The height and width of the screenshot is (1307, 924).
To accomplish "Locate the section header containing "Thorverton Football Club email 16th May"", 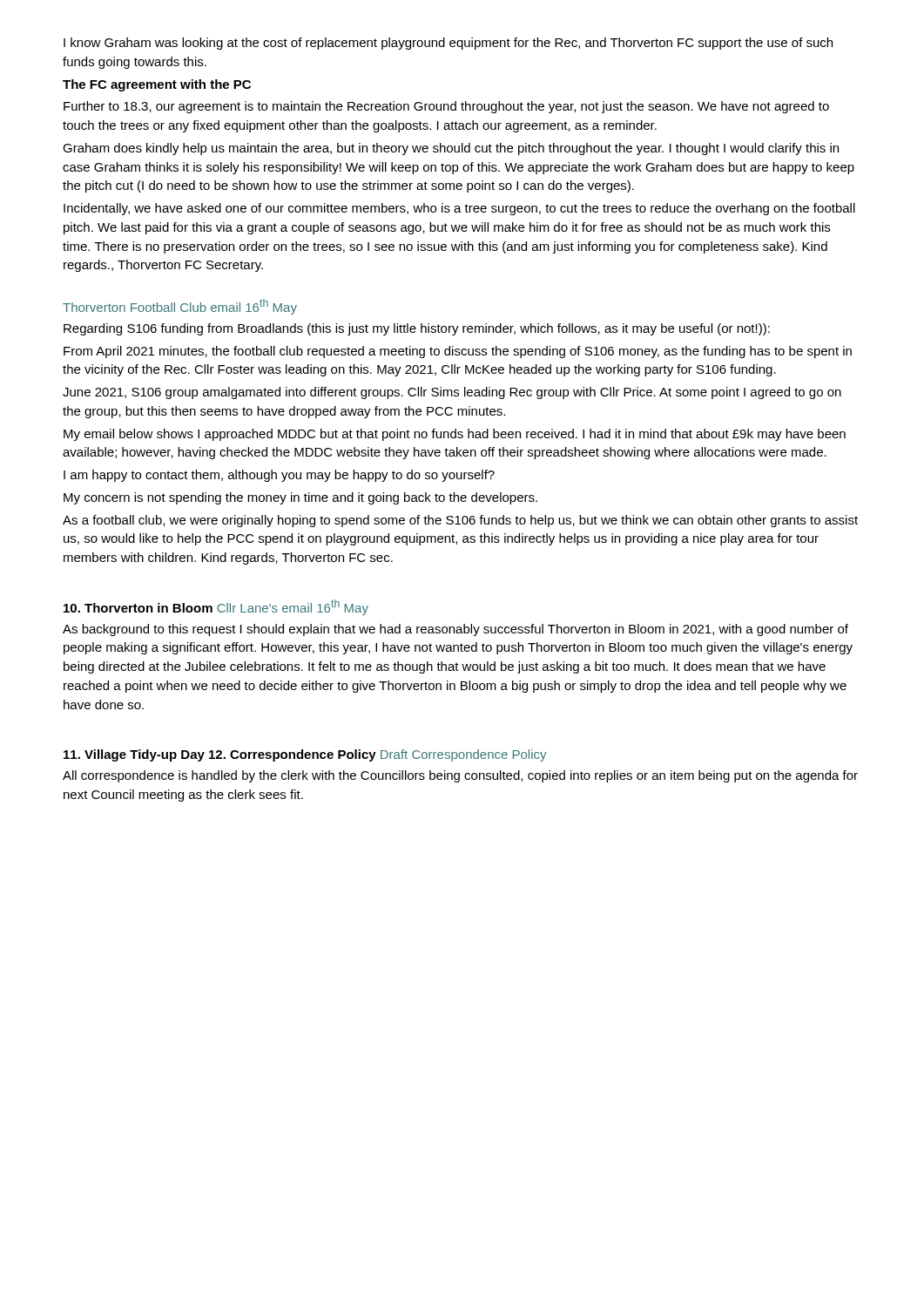I will point(180,306).
